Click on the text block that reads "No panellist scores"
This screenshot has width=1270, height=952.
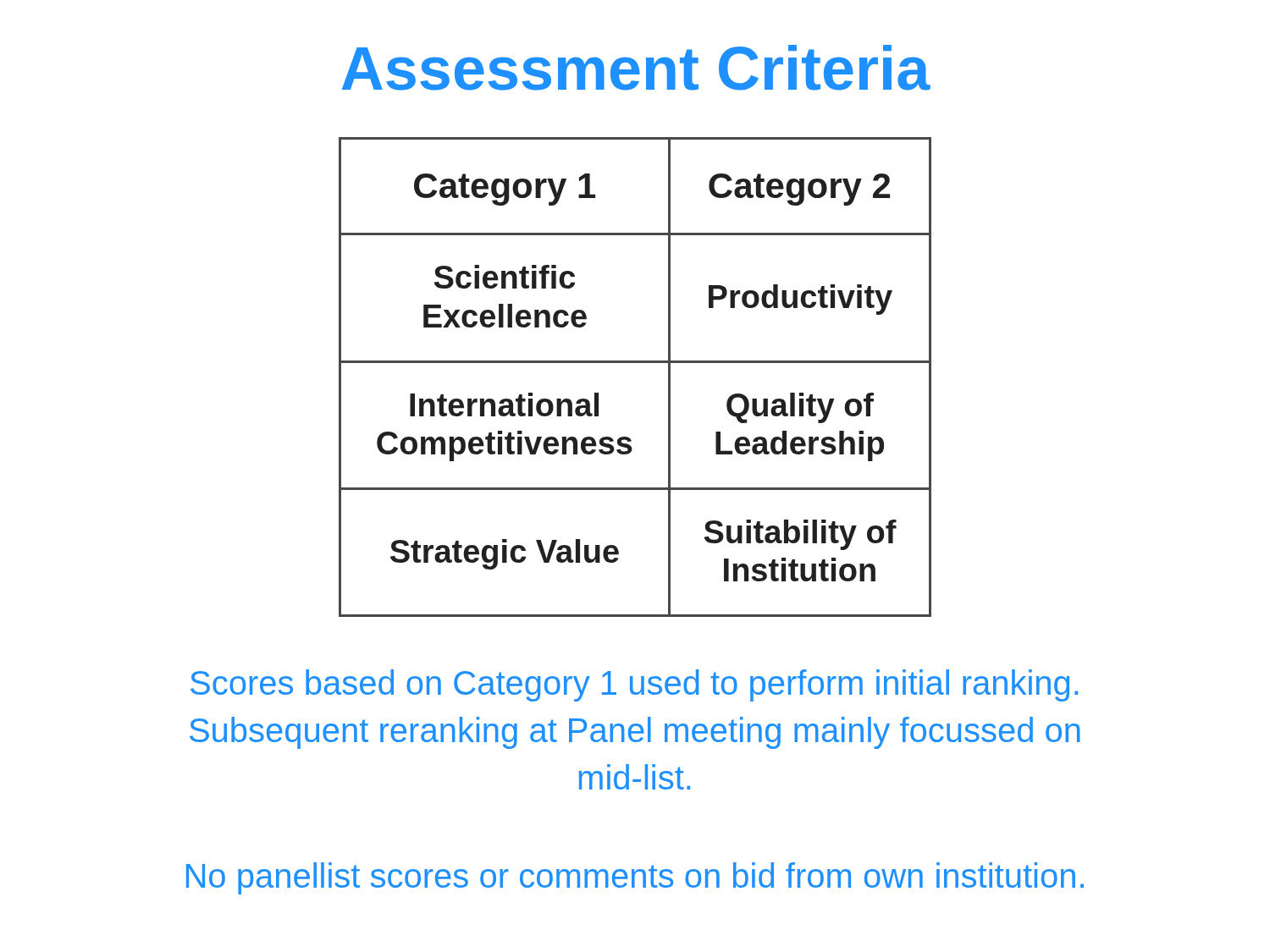click(x=635, y=876)
